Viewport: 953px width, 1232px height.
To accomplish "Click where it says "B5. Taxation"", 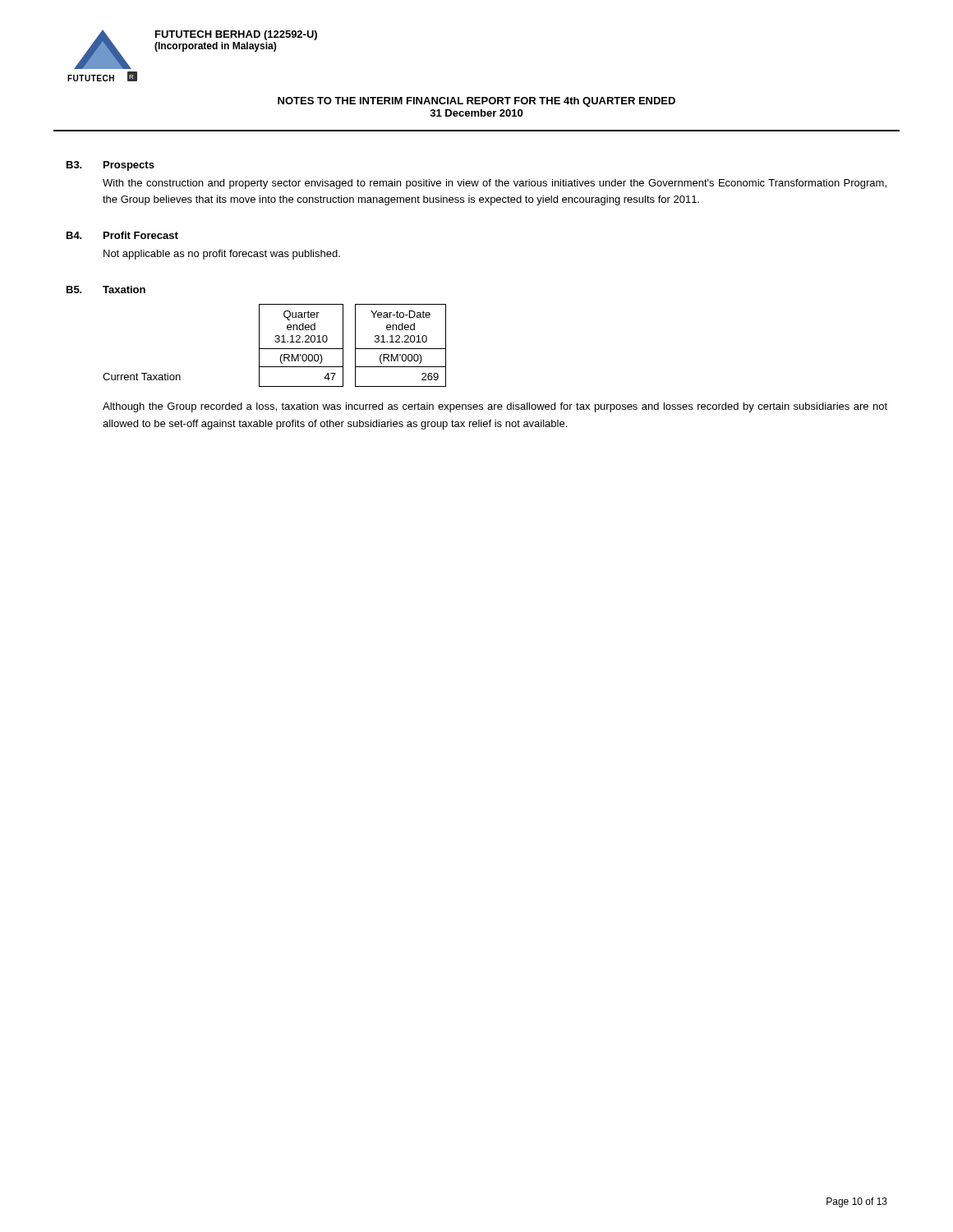I will click(x=106, y=290).
